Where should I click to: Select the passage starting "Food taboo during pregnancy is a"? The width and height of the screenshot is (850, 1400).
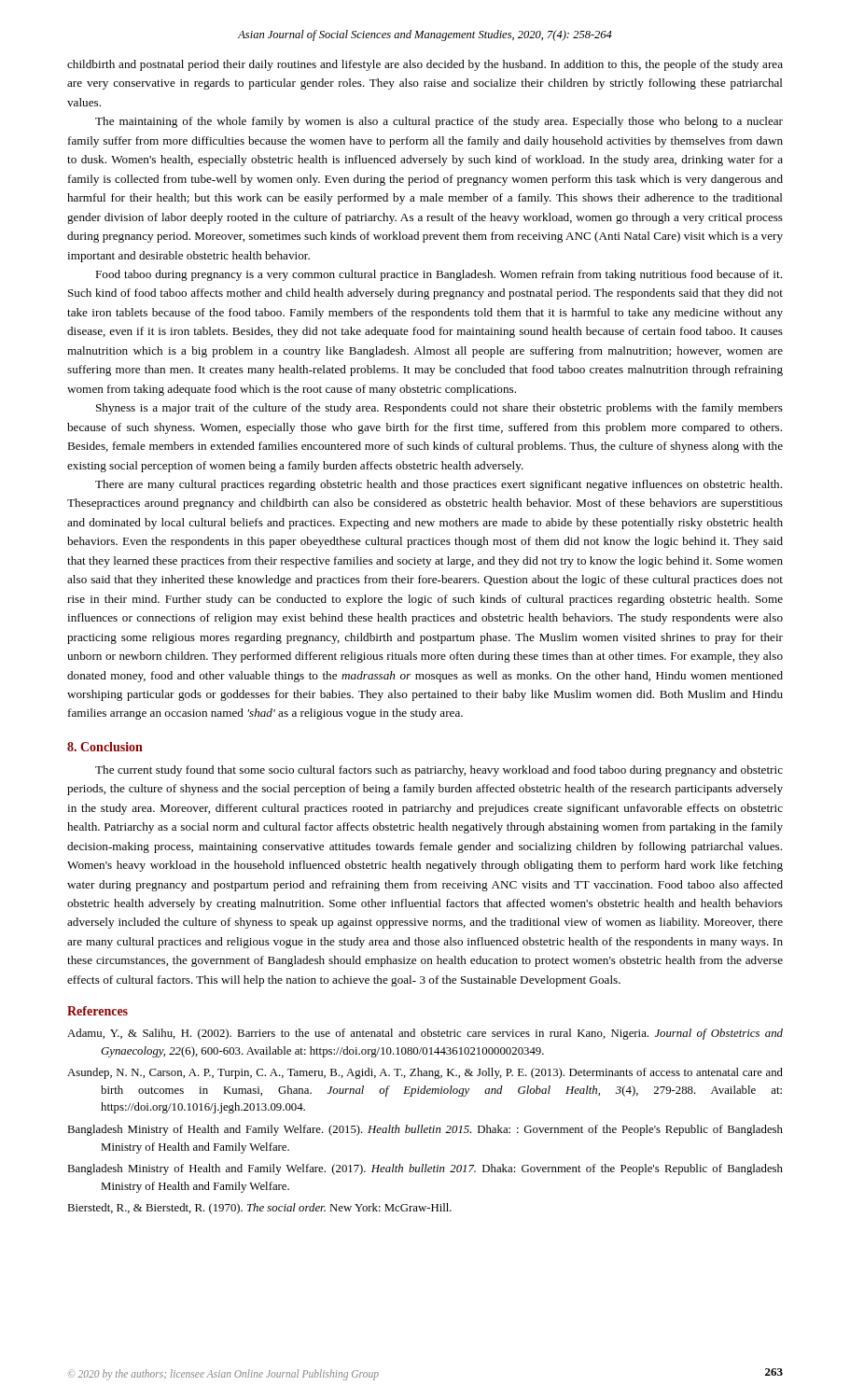click(425, 332)
